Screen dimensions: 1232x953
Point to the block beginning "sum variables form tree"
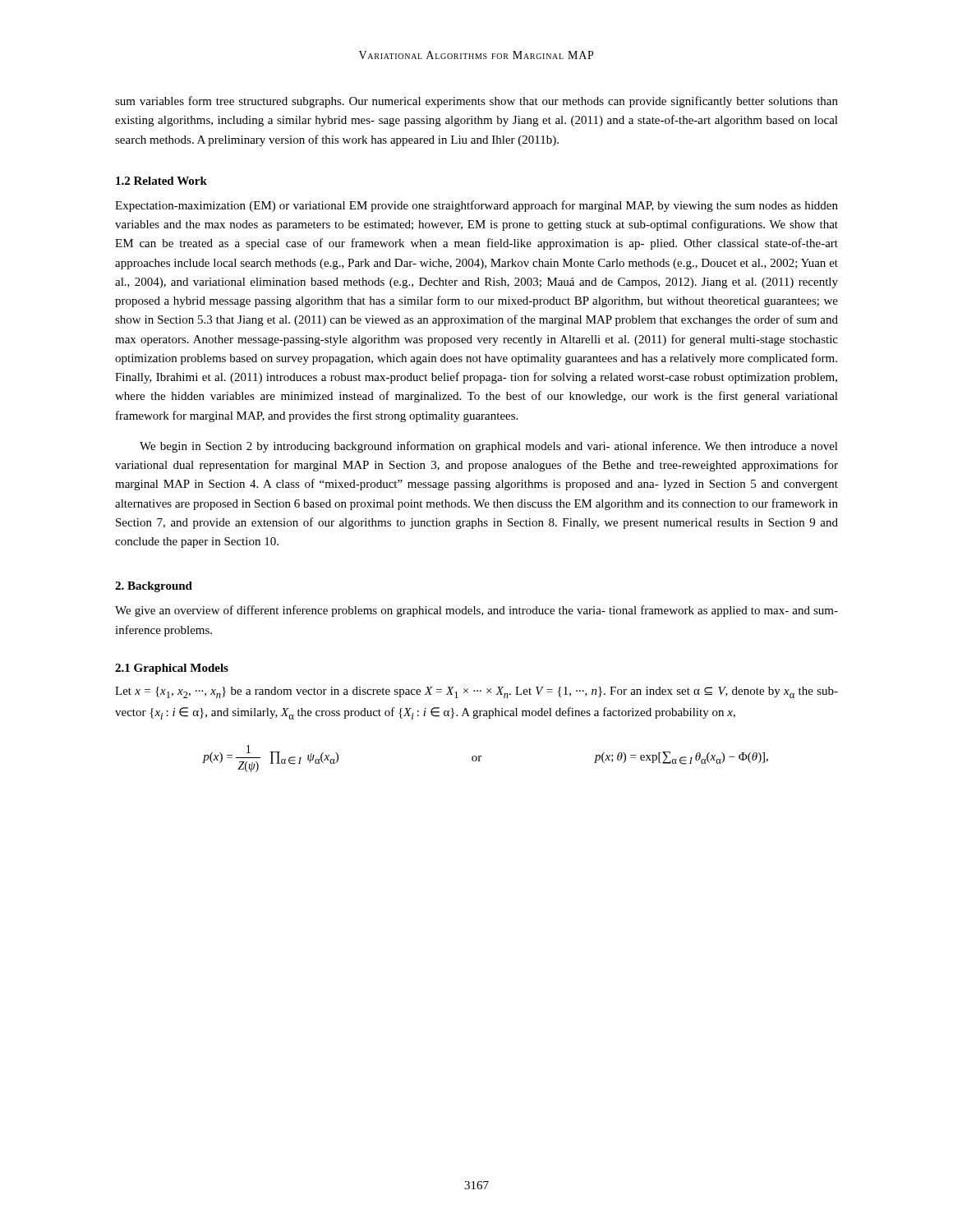(476, 120)
